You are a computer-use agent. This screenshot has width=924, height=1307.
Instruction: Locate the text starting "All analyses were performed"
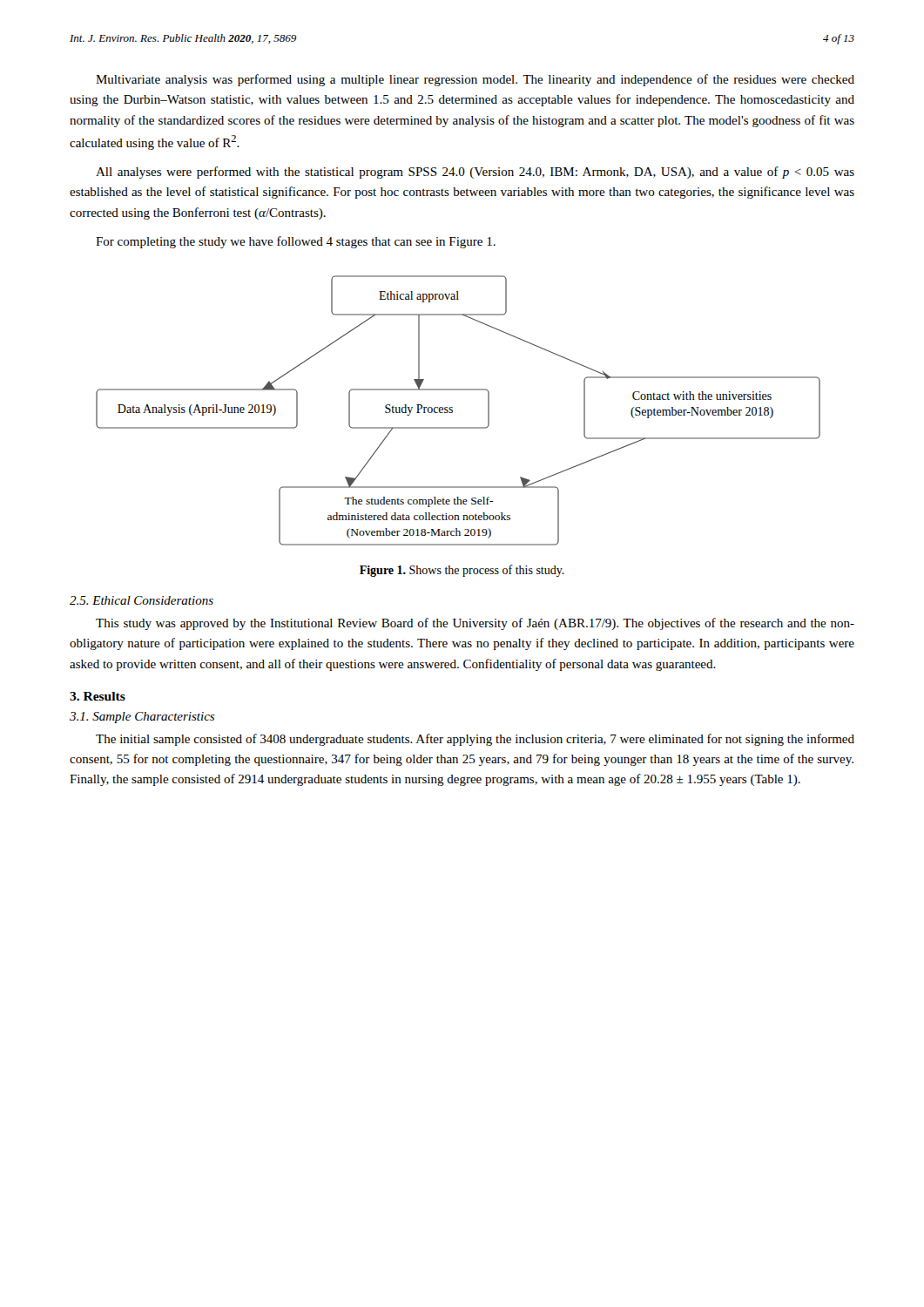click(462, 192)
